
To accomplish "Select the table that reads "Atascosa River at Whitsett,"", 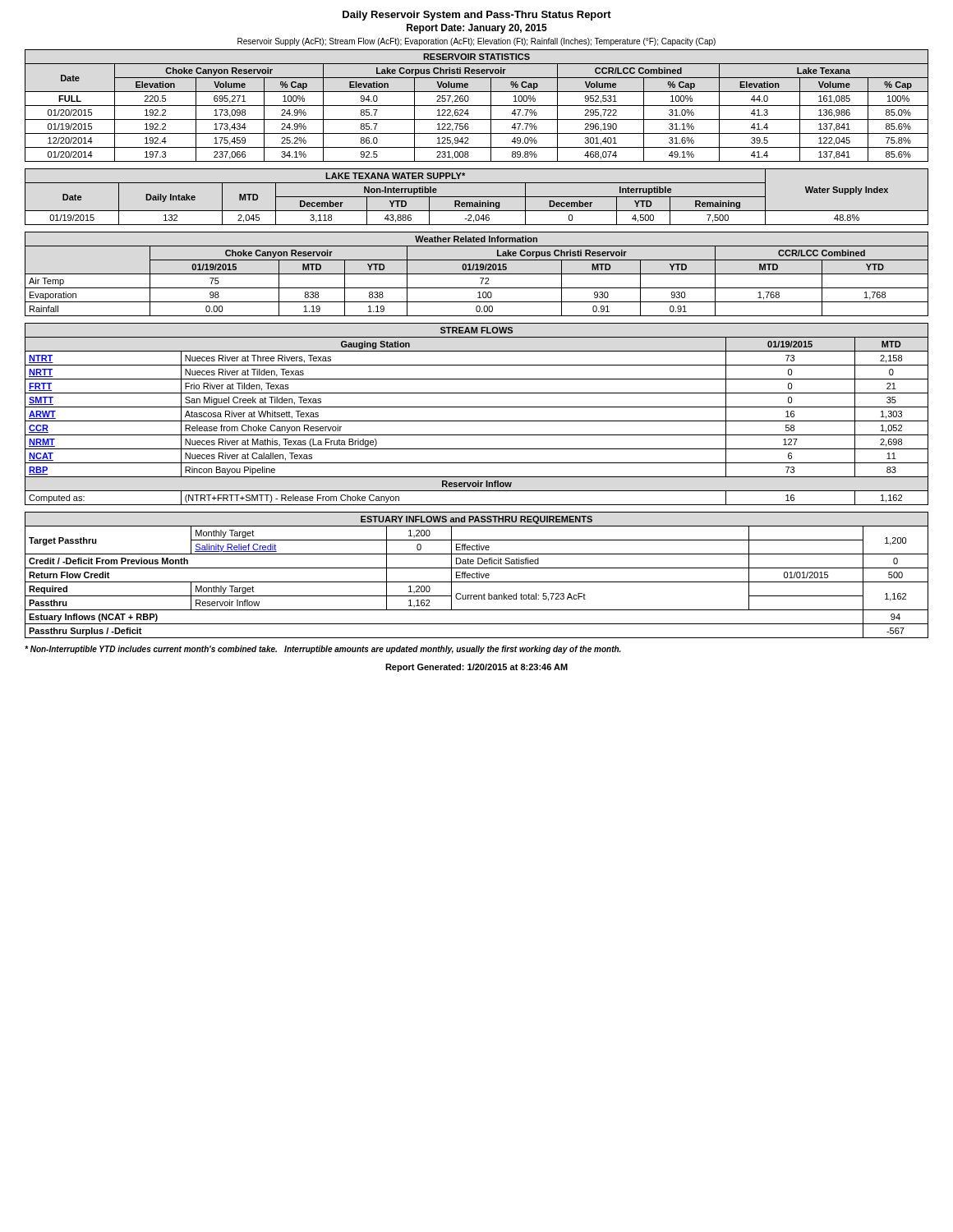I will pyautogui.click(x=476, y=414).
